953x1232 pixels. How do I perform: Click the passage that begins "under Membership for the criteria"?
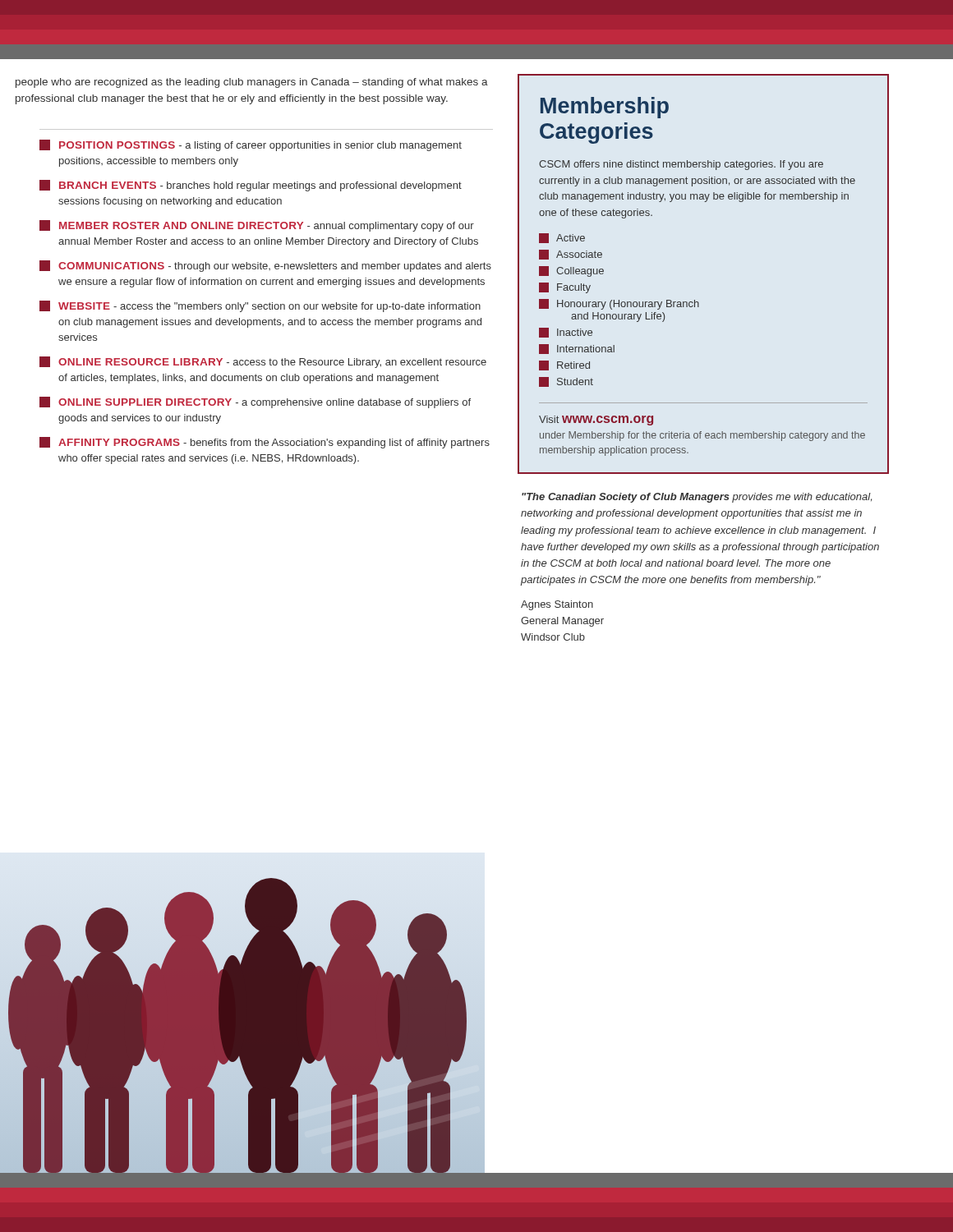pos(702,443)
